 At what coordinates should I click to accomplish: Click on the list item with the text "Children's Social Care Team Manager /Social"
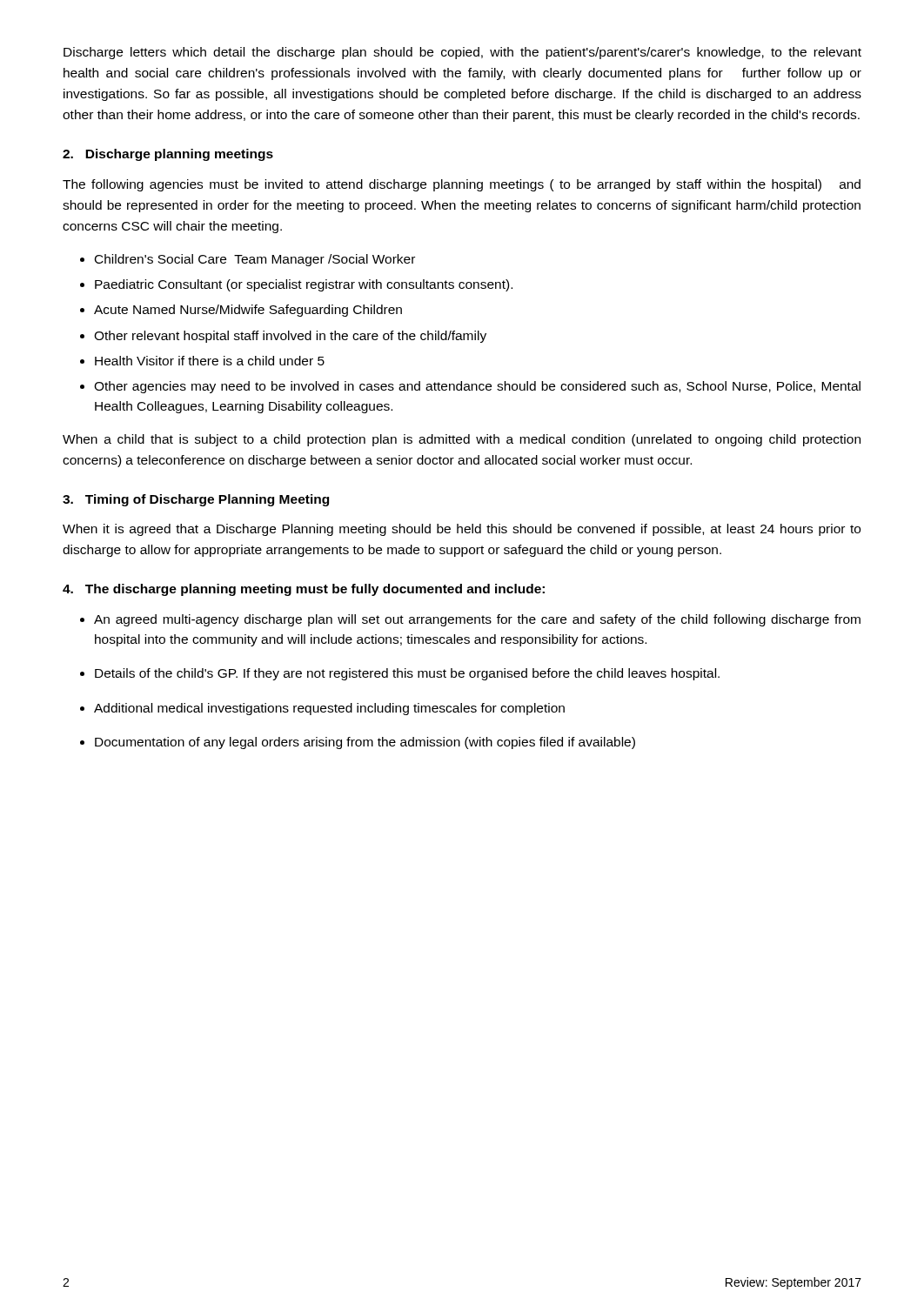pyautogui.click(x=255, y=260)
